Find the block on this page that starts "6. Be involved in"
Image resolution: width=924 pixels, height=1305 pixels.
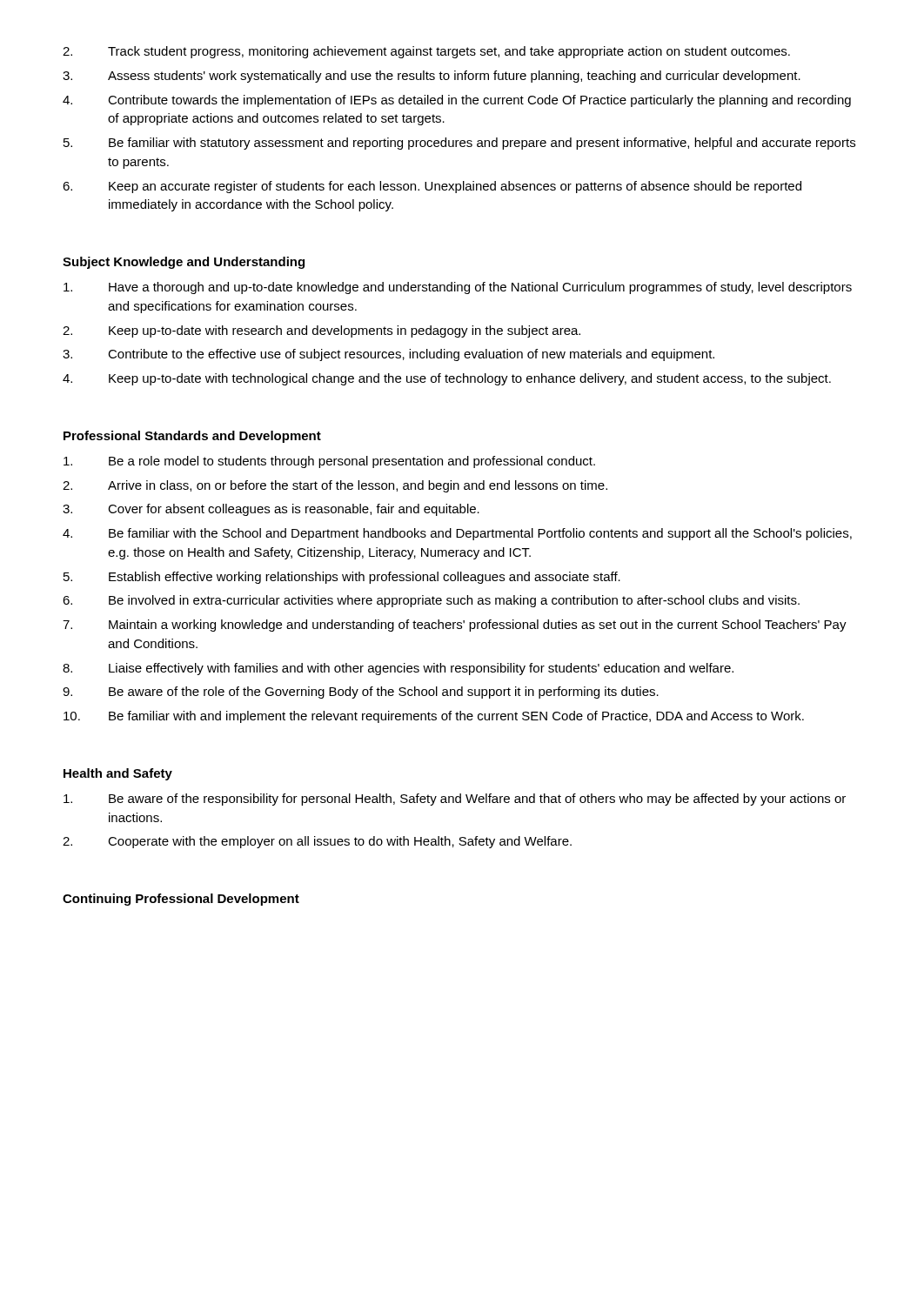pos(462,600)
